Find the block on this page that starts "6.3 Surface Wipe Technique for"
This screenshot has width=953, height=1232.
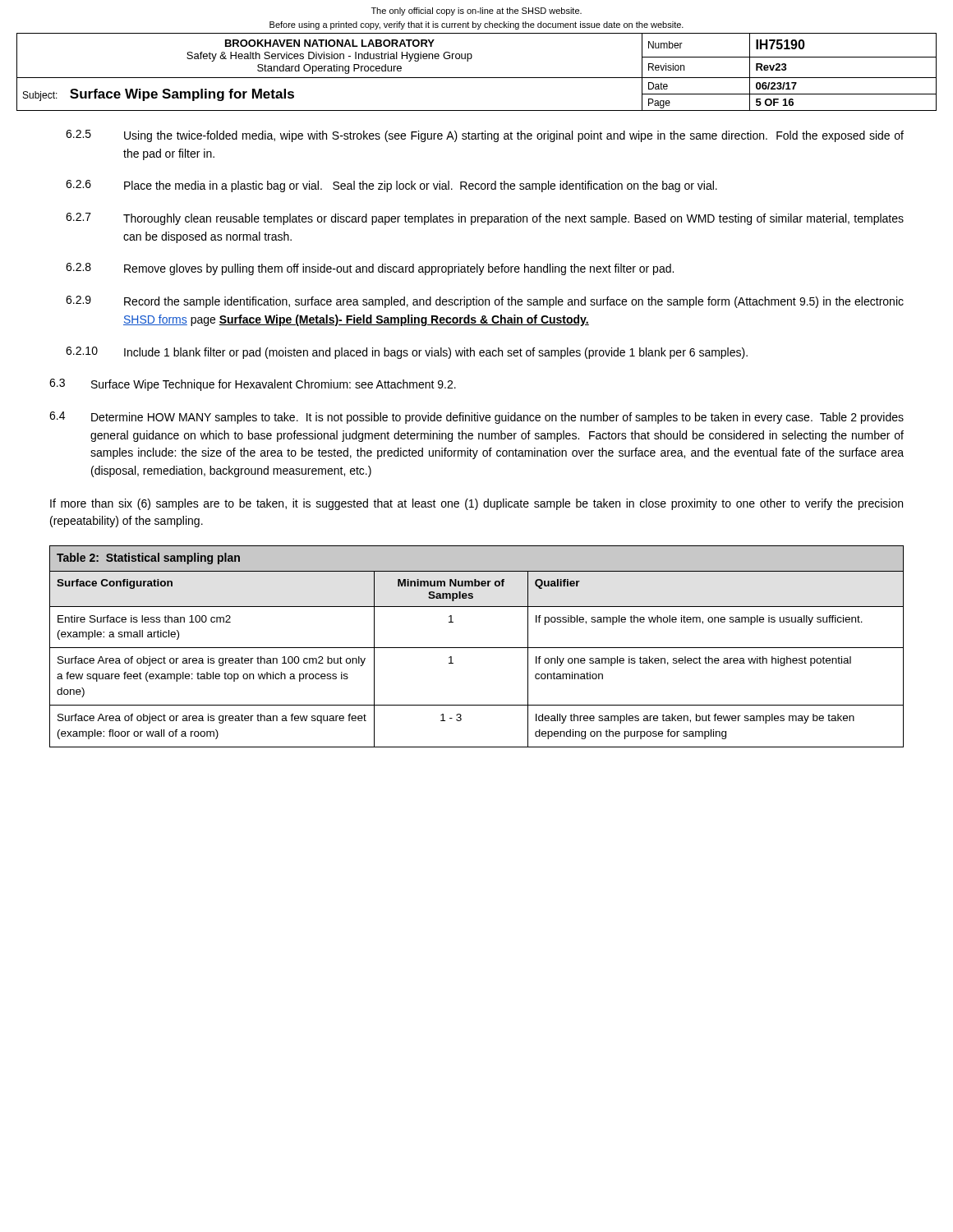coord(253,385)
